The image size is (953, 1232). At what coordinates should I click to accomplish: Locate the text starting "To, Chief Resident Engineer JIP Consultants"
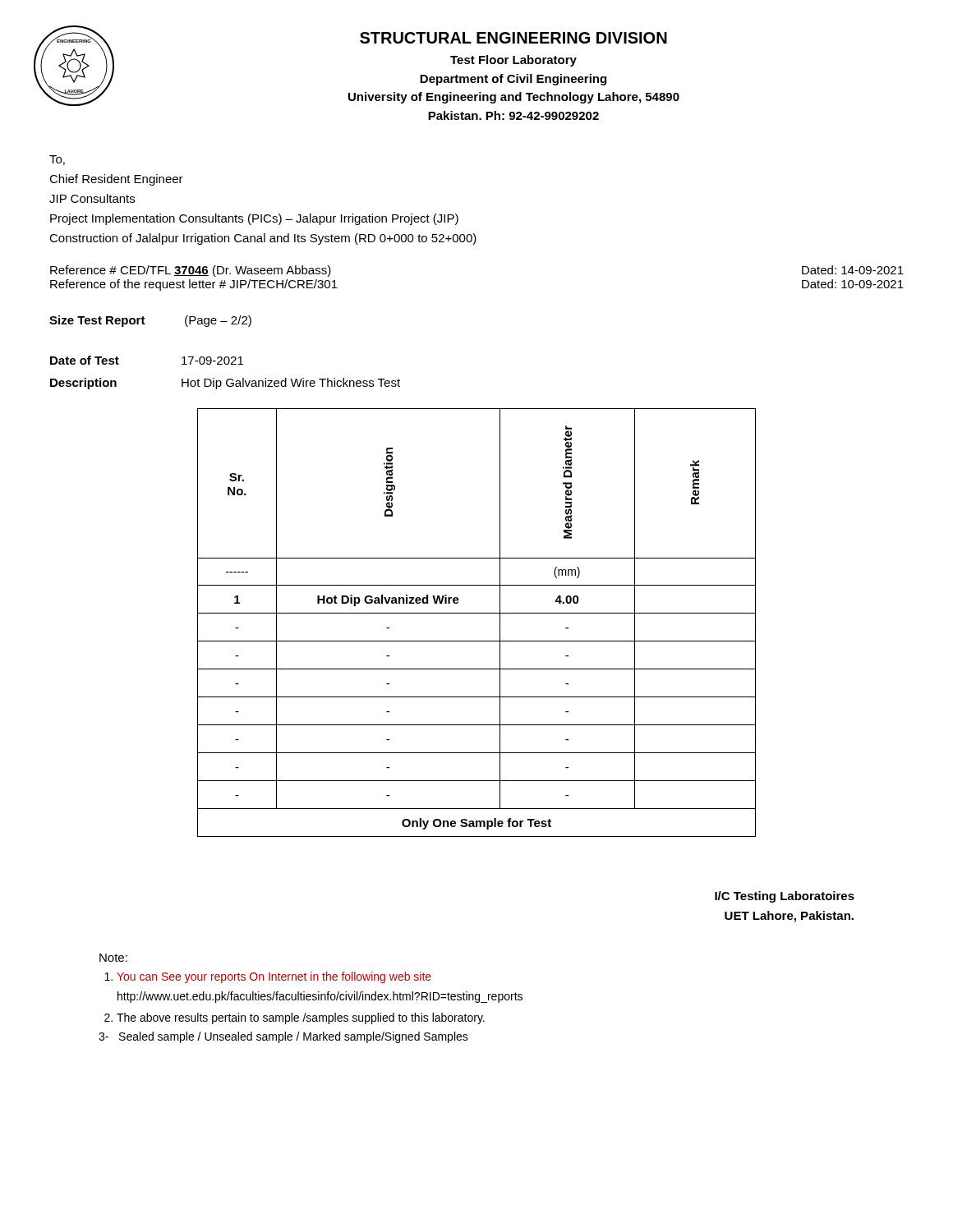coord(57,160)
